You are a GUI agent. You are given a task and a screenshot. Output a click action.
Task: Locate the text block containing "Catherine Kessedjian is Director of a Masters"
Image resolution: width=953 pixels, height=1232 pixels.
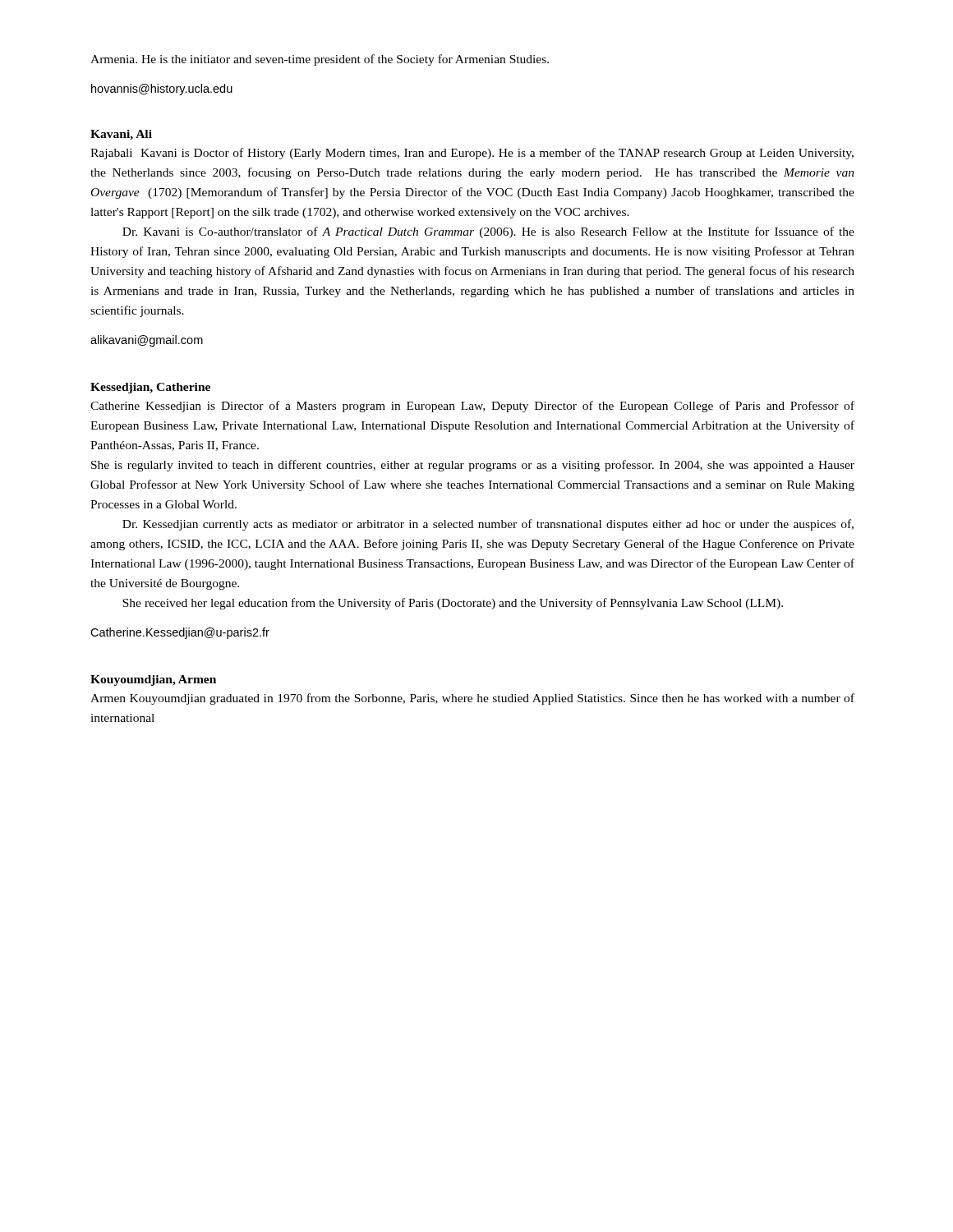pos(472,455)
